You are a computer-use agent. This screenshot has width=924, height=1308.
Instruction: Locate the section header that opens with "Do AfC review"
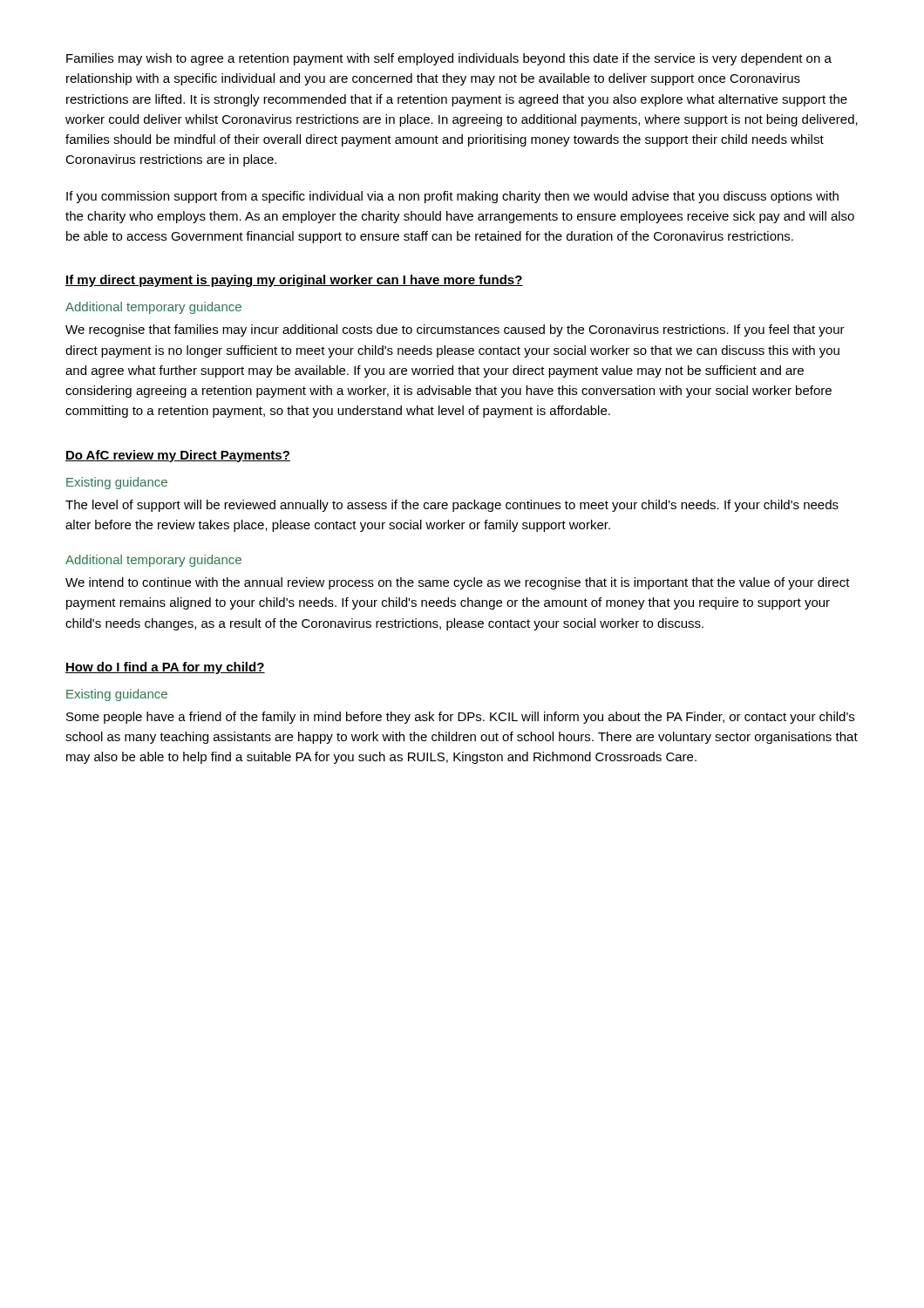click(178, 454)
